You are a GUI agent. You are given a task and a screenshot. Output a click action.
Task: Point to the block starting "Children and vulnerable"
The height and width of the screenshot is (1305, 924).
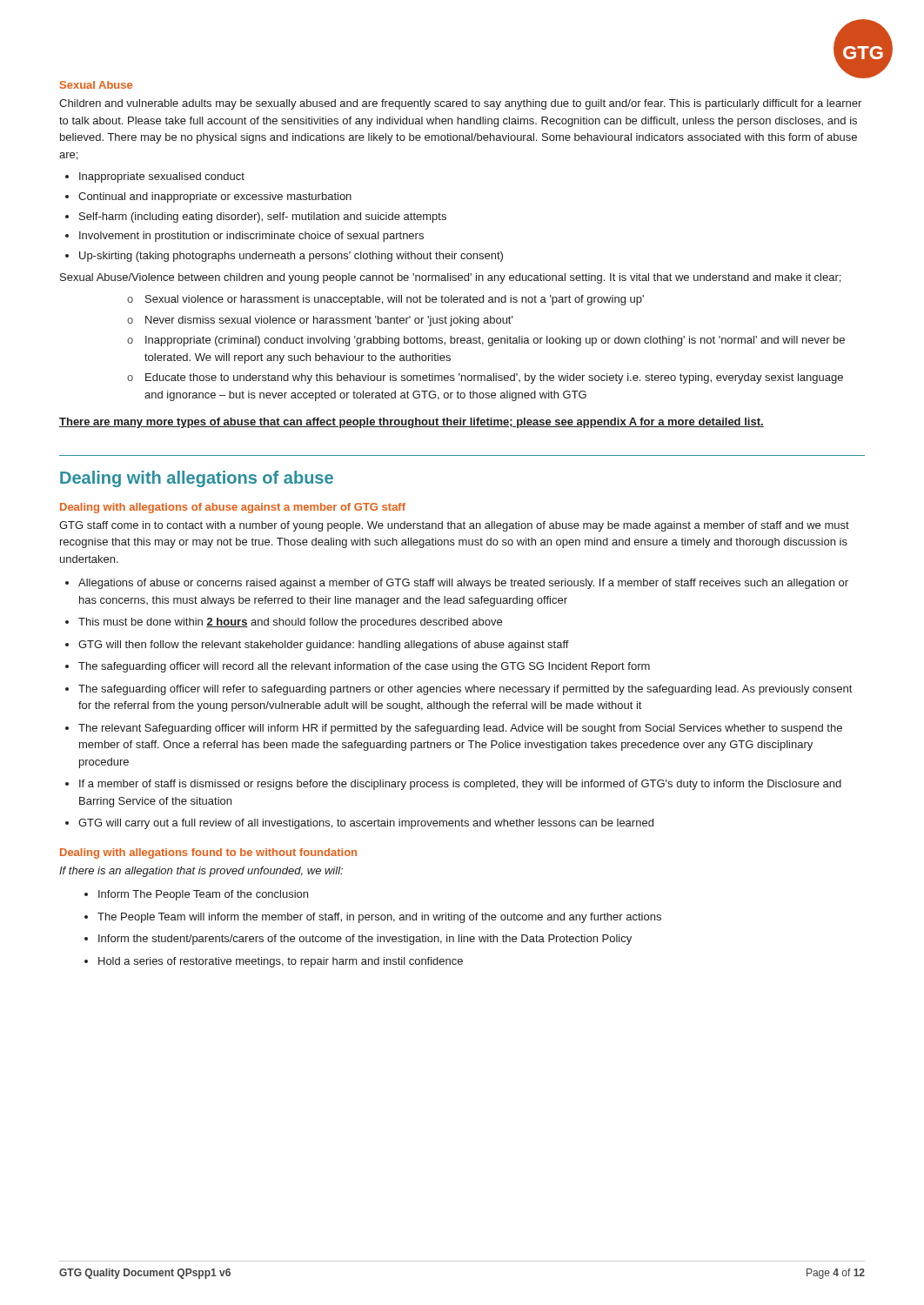pyautogui.click(x=462, y=129)
